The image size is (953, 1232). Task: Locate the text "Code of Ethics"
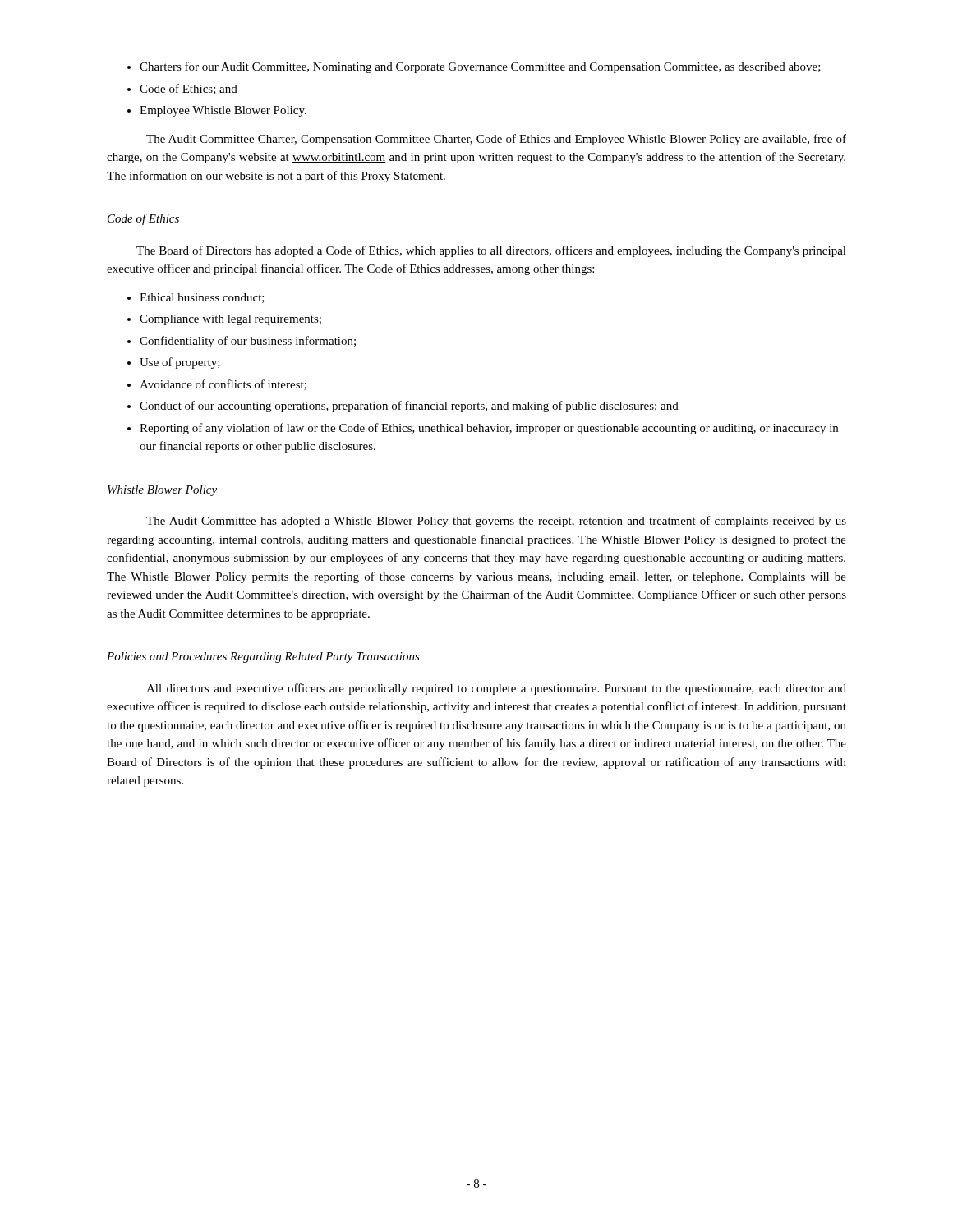[x=143, y=219]
